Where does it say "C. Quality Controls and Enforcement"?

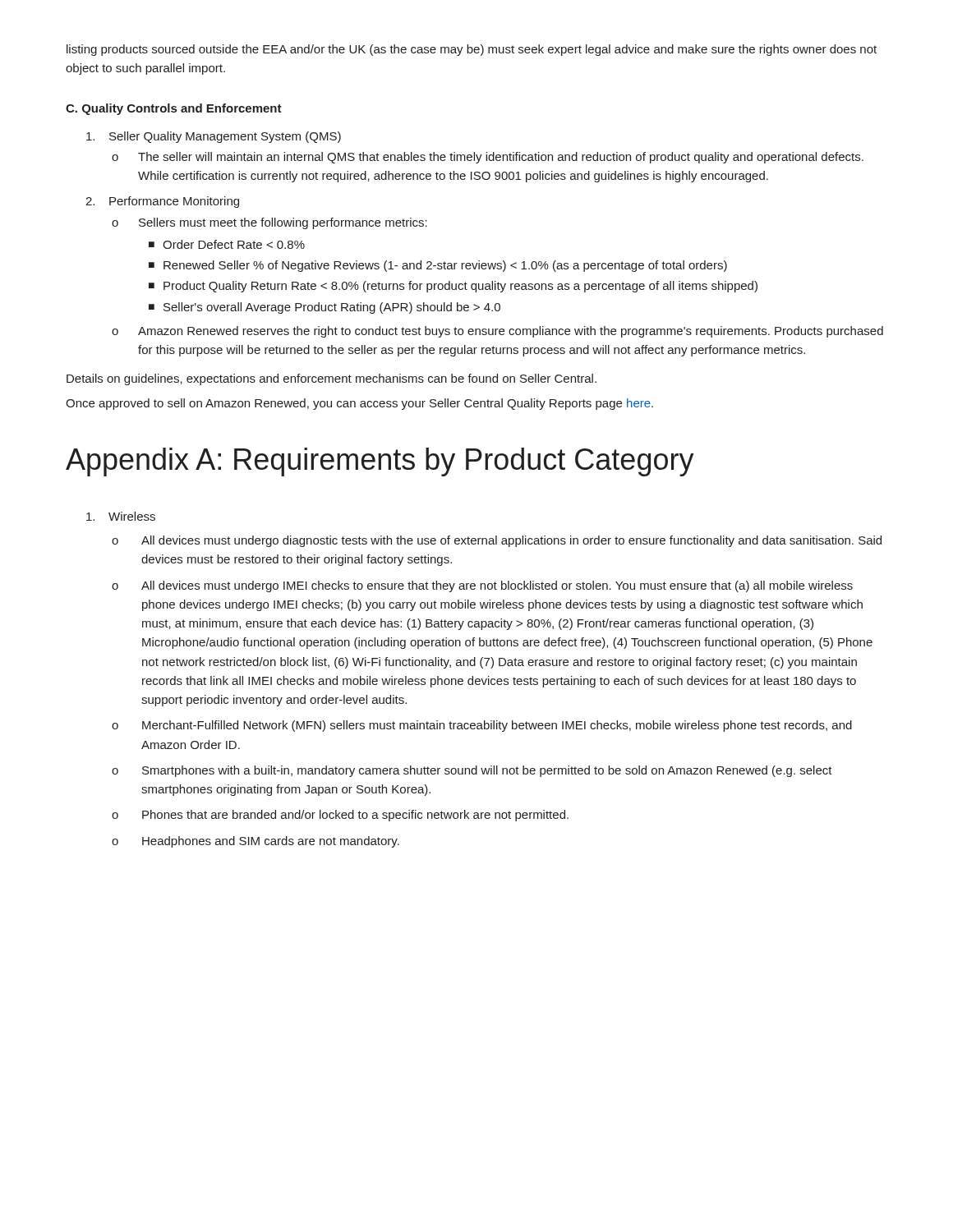coord(174,108)
